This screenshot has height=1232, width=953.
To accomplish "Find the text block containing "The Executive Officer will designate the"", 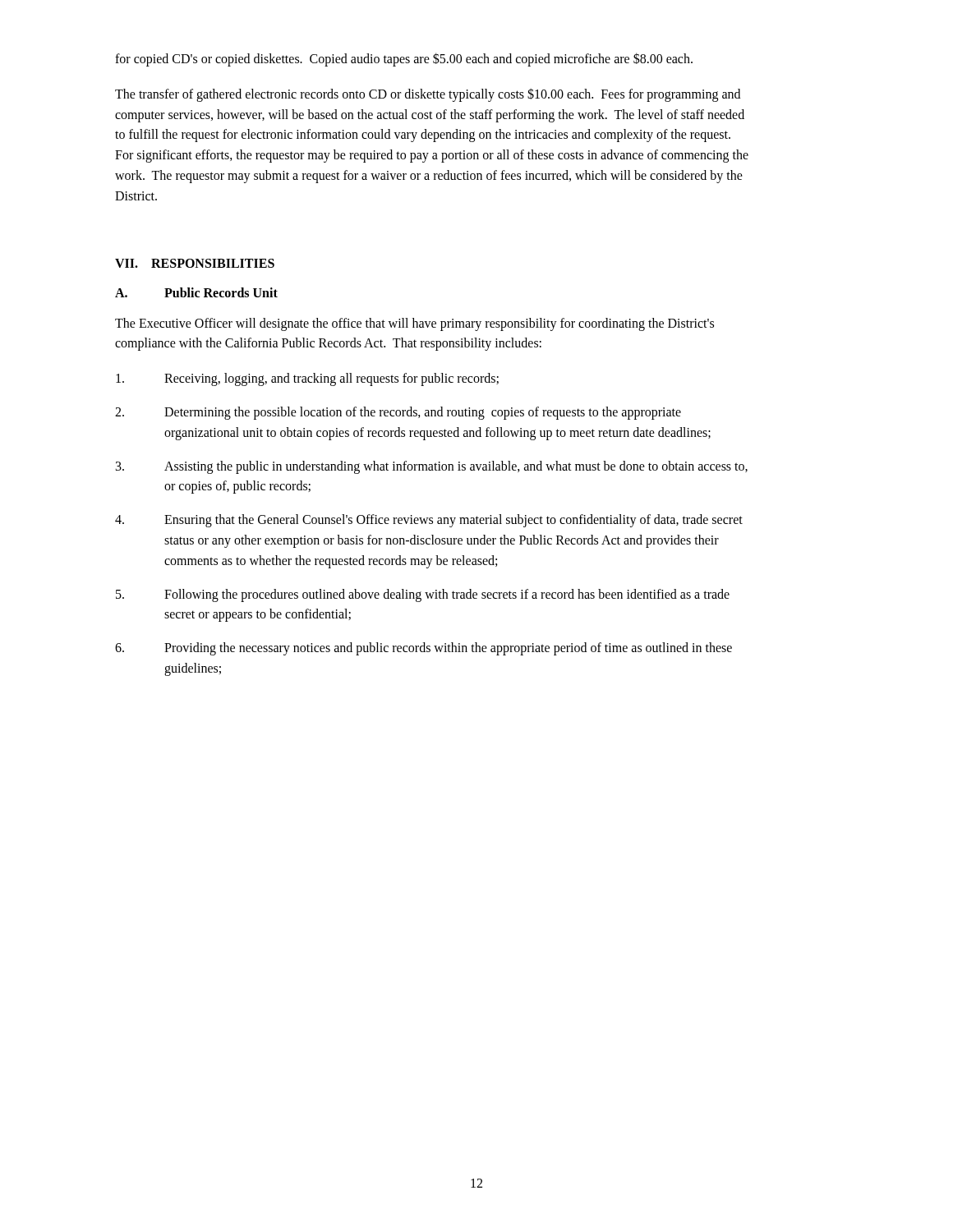I will click(415, 333).
